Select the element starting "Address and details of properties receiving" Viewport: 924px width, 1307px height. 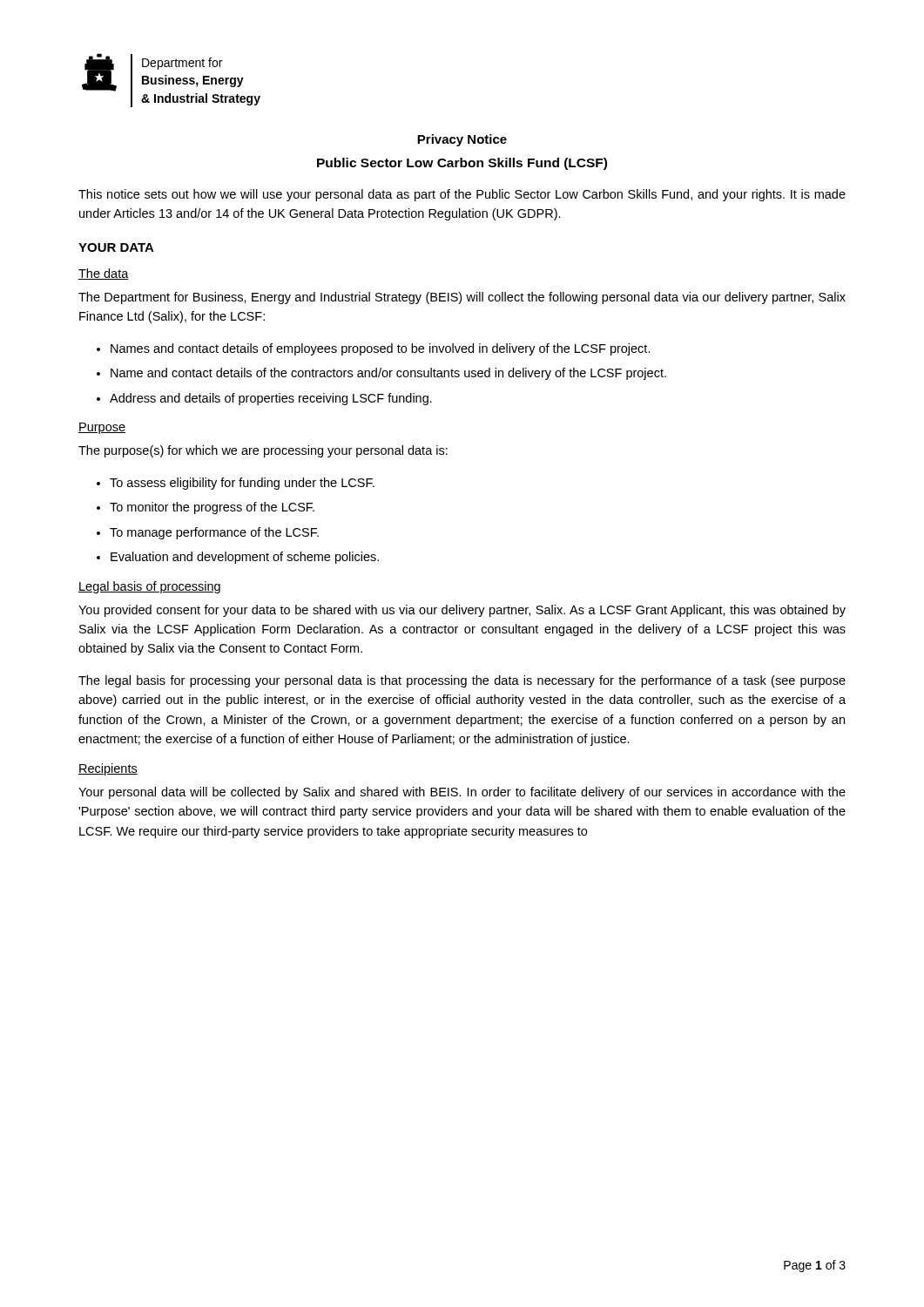point(271,398)
